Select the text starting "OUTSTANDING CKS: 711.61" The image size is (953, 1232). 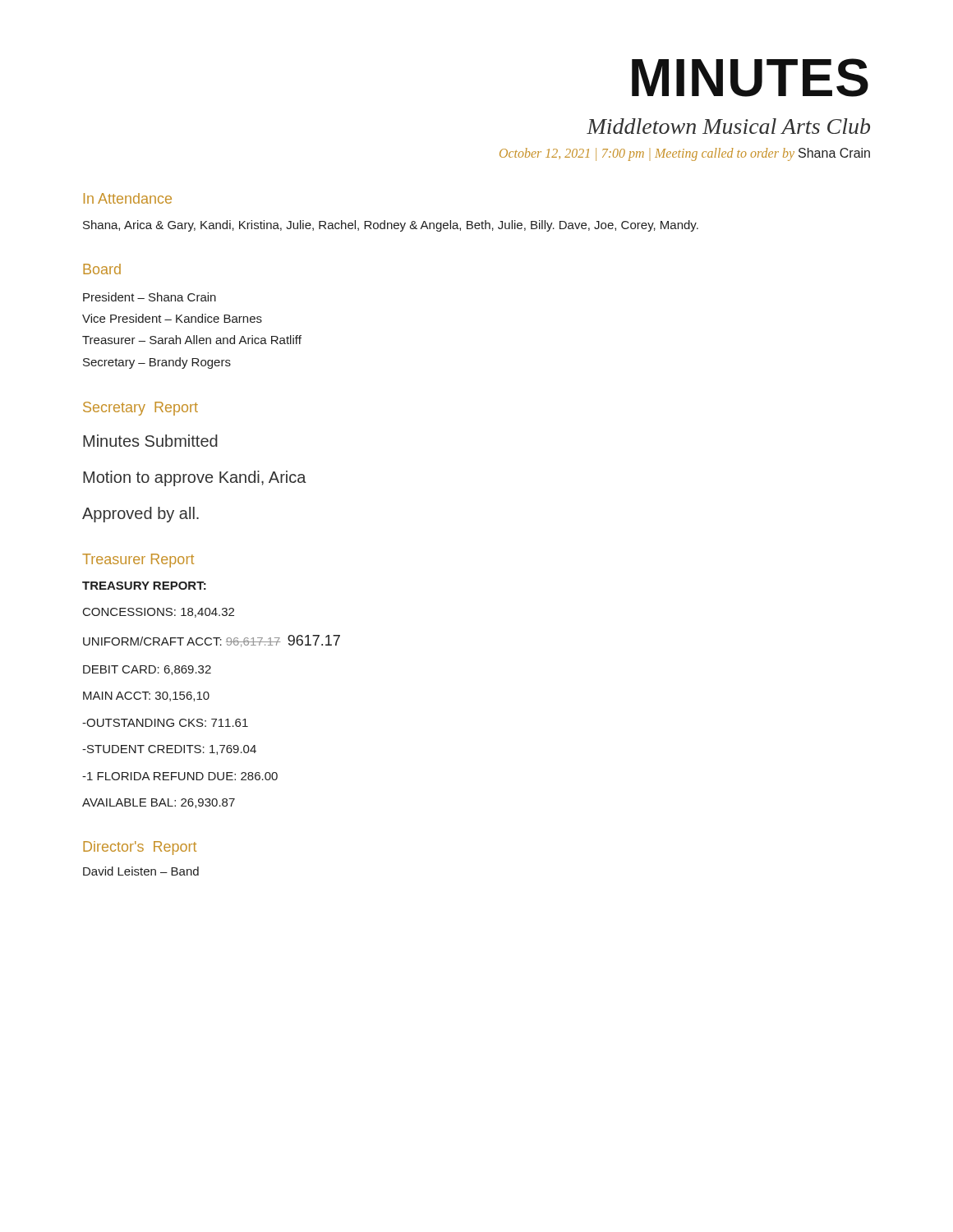(165, 722)
